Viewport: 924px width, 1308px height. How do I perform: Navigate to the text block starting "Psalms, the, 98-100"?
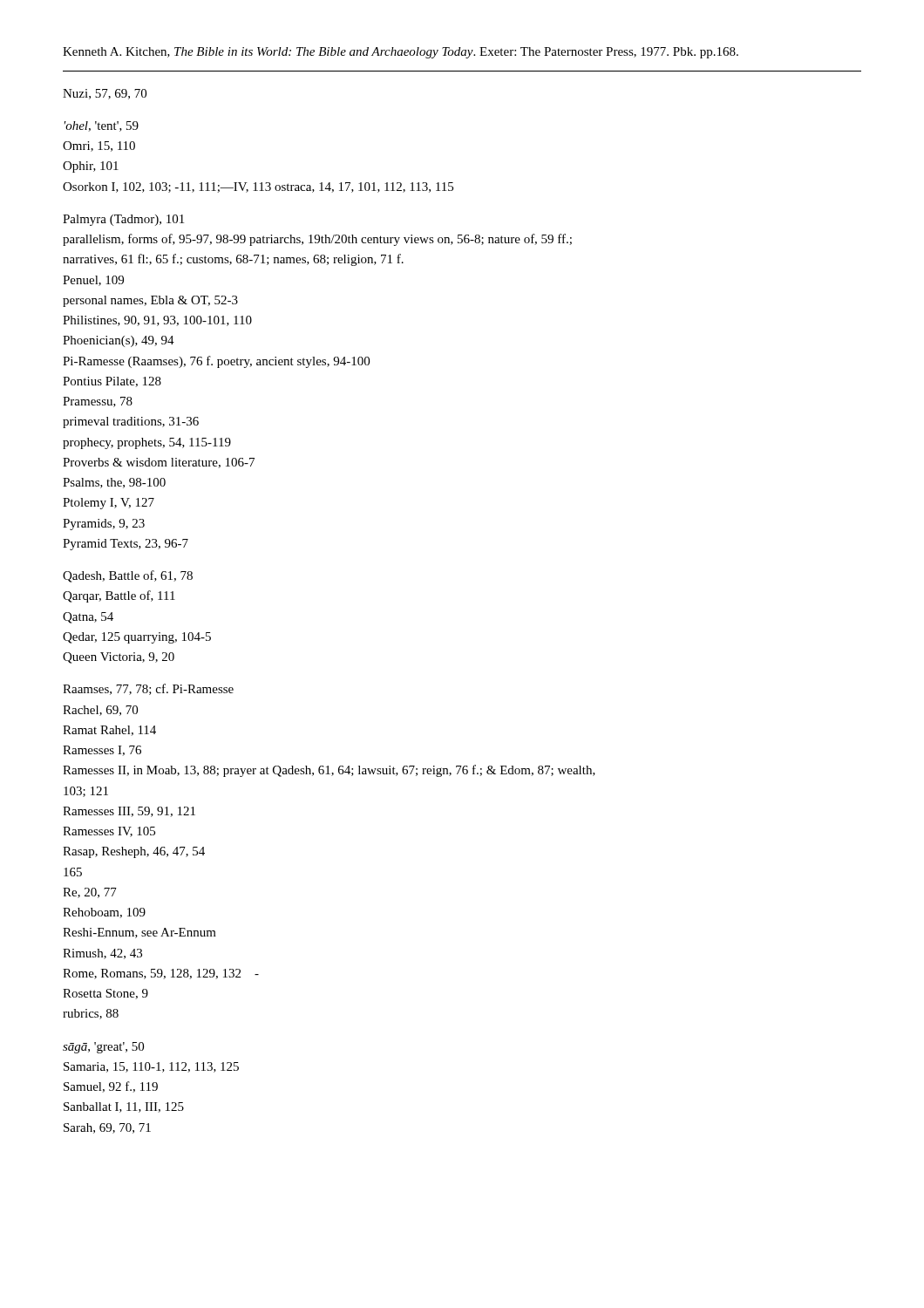(114, 483)
